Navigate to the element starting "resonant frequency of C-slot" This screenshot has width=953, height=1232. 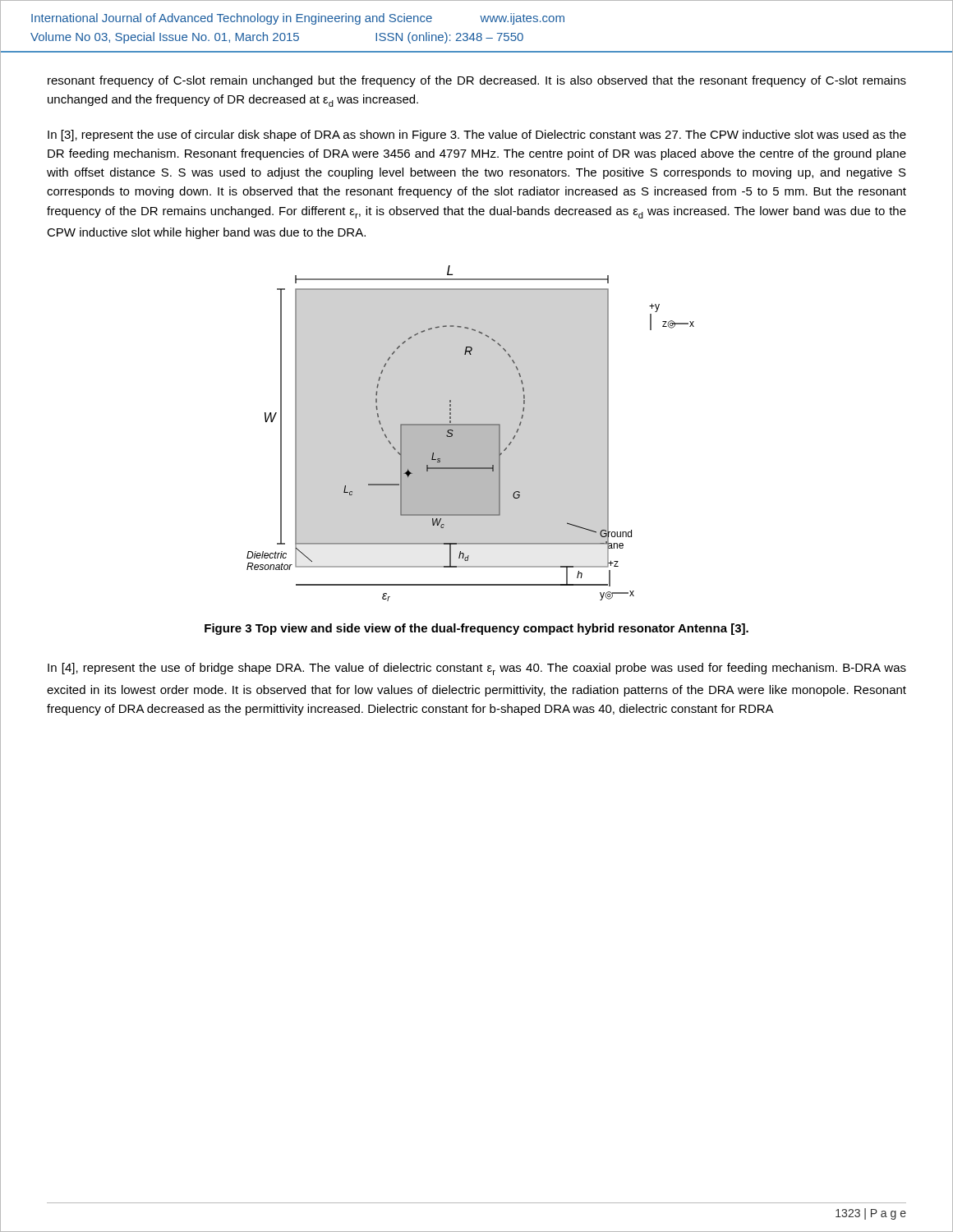(476, 91)
